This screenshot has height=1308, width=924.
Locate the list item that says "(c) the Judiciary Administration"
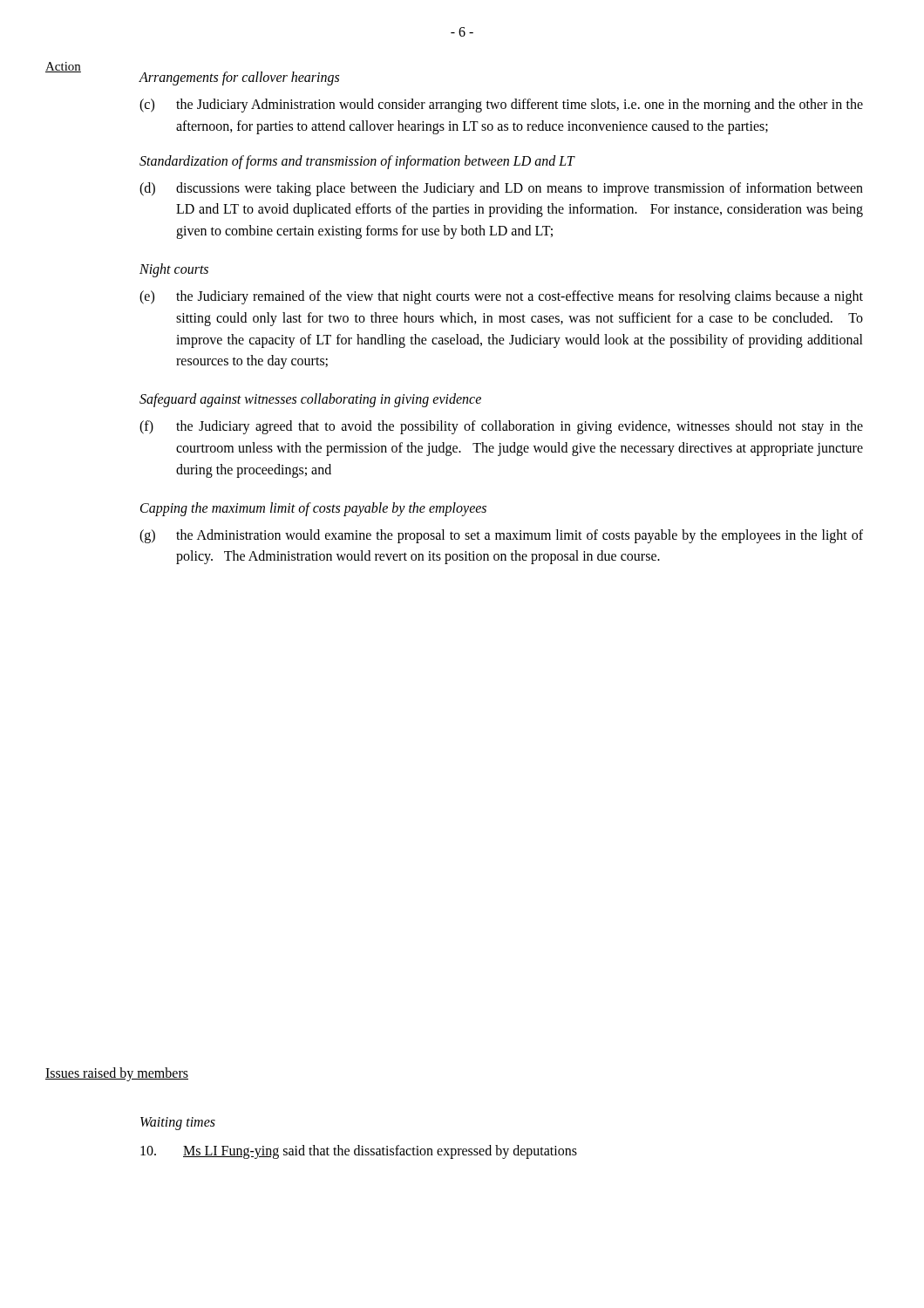pos(501,116)
